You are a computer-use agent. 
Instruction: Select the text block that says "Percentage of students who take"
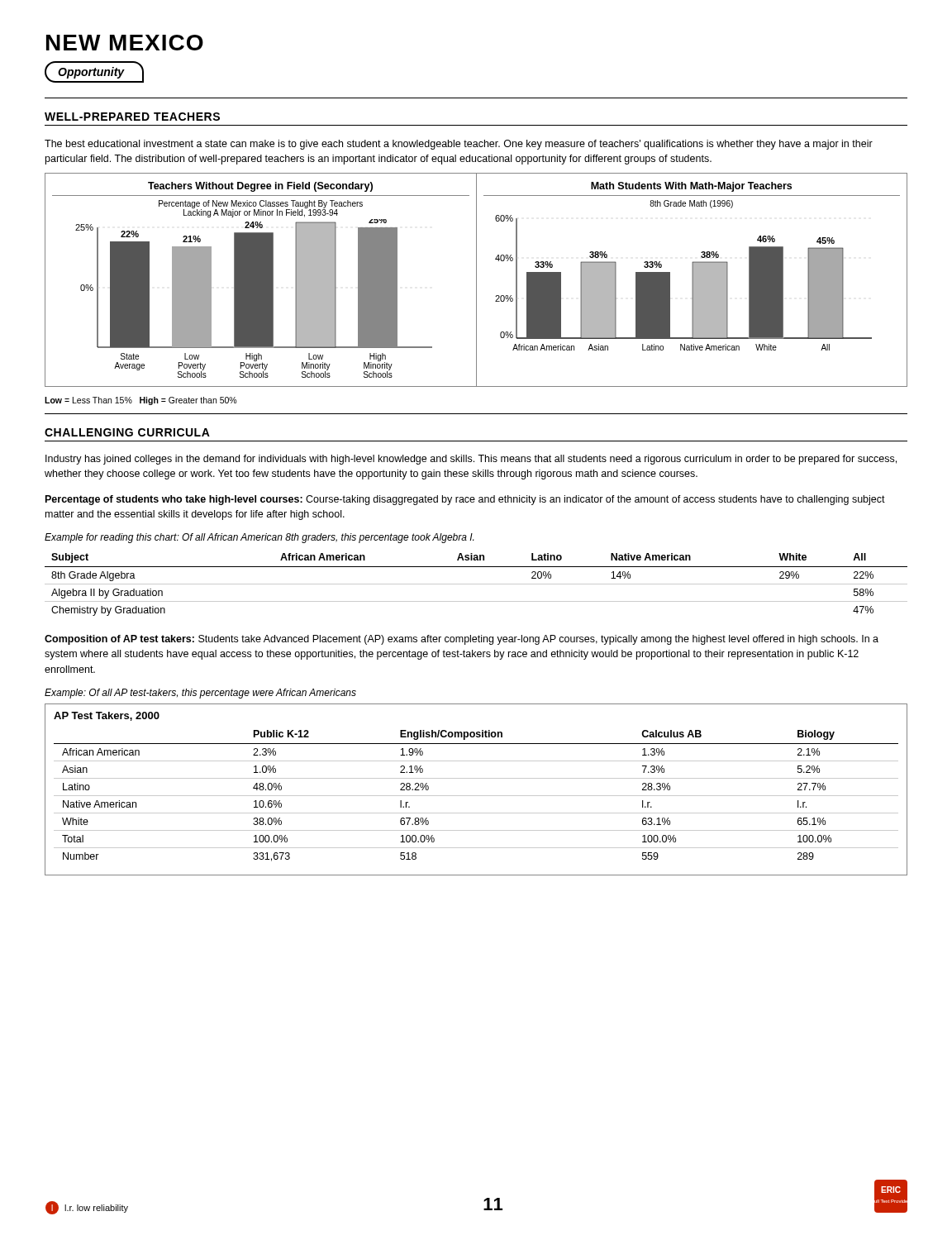pyautogui.click(x=476, y=507)
